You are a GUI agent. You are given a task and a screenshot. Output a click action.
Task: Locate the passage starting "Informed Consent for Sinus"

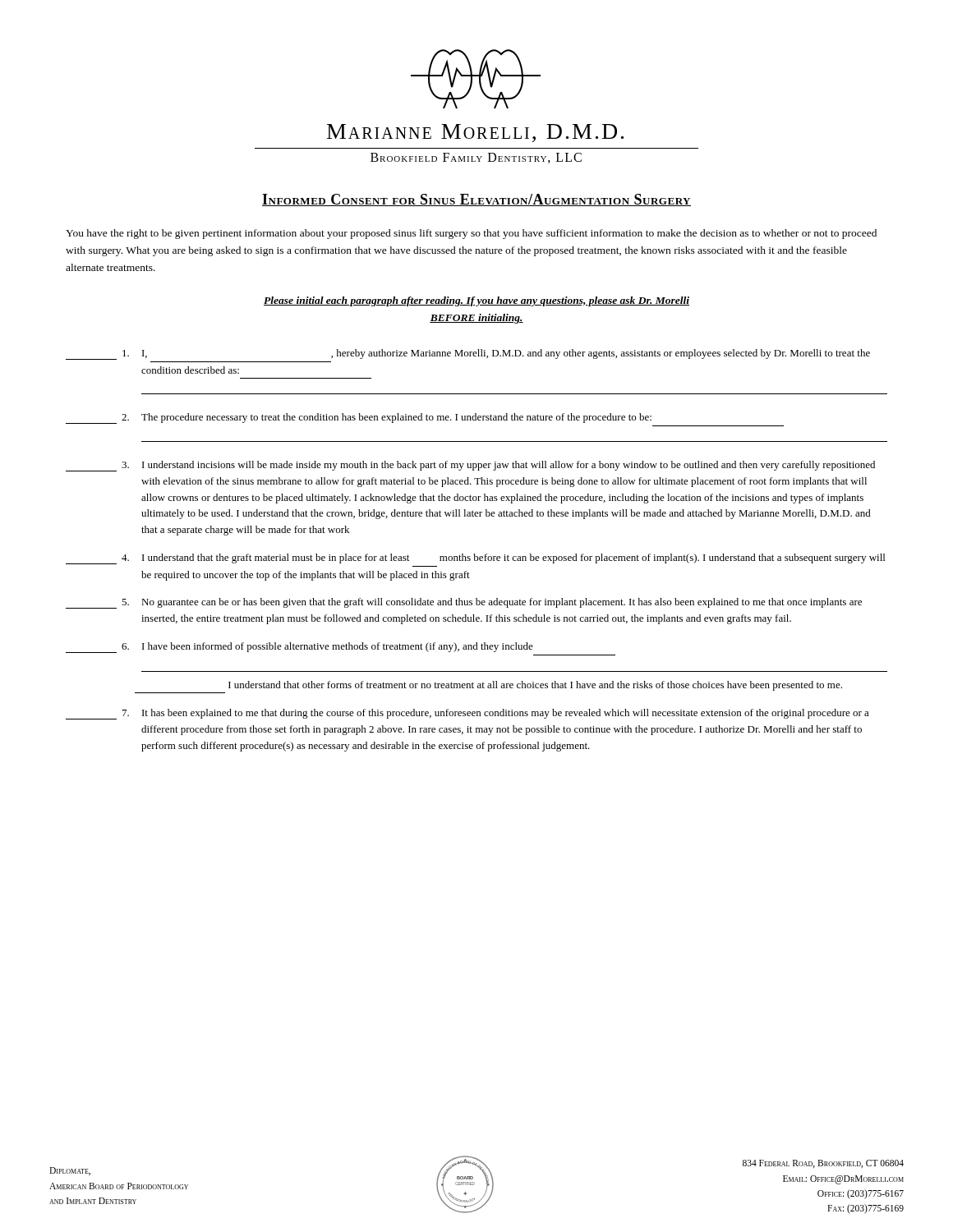tap(476, 200)
